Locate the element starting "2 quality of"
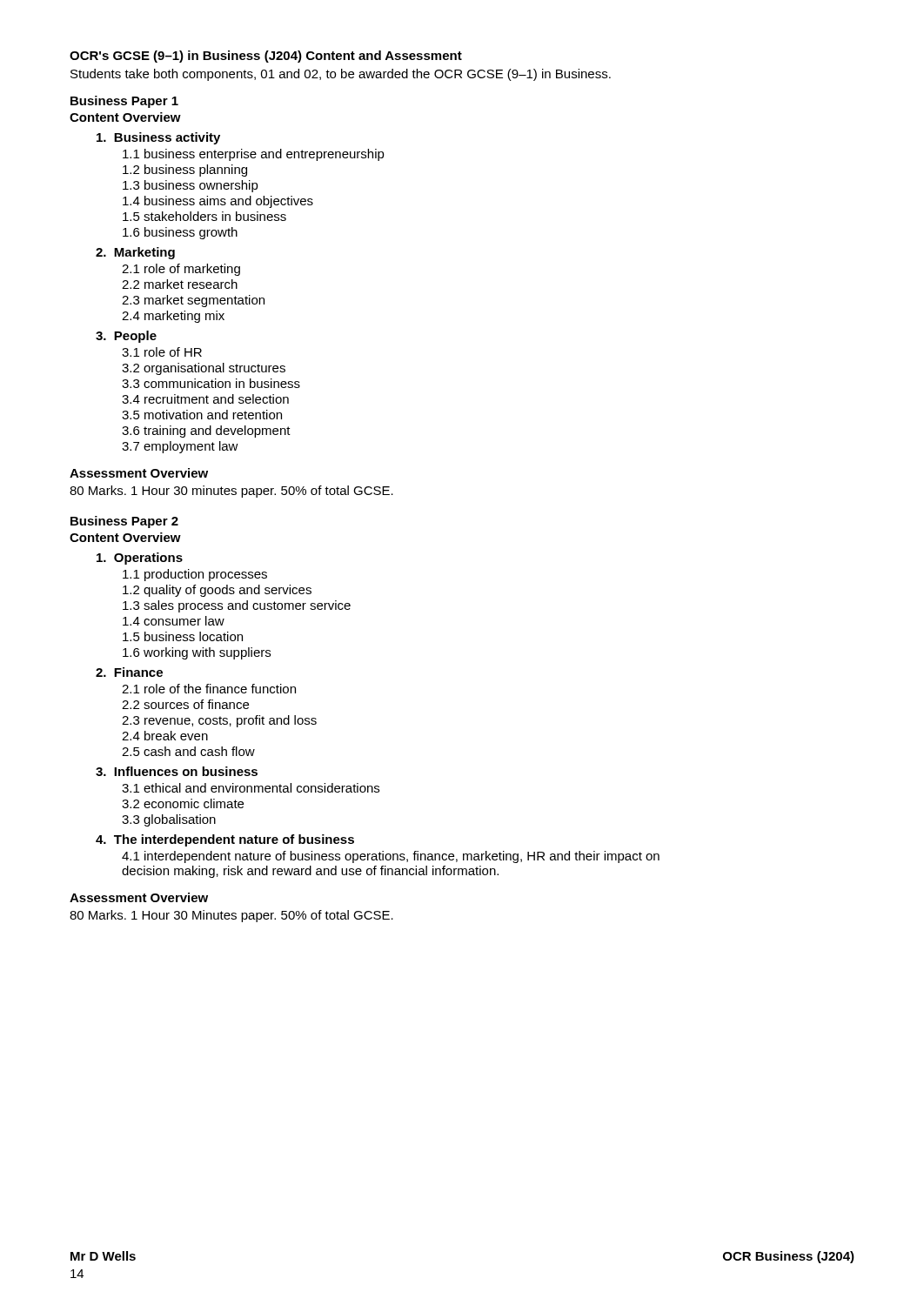Screen dimensions: 1305x924 tap(217, 589)
